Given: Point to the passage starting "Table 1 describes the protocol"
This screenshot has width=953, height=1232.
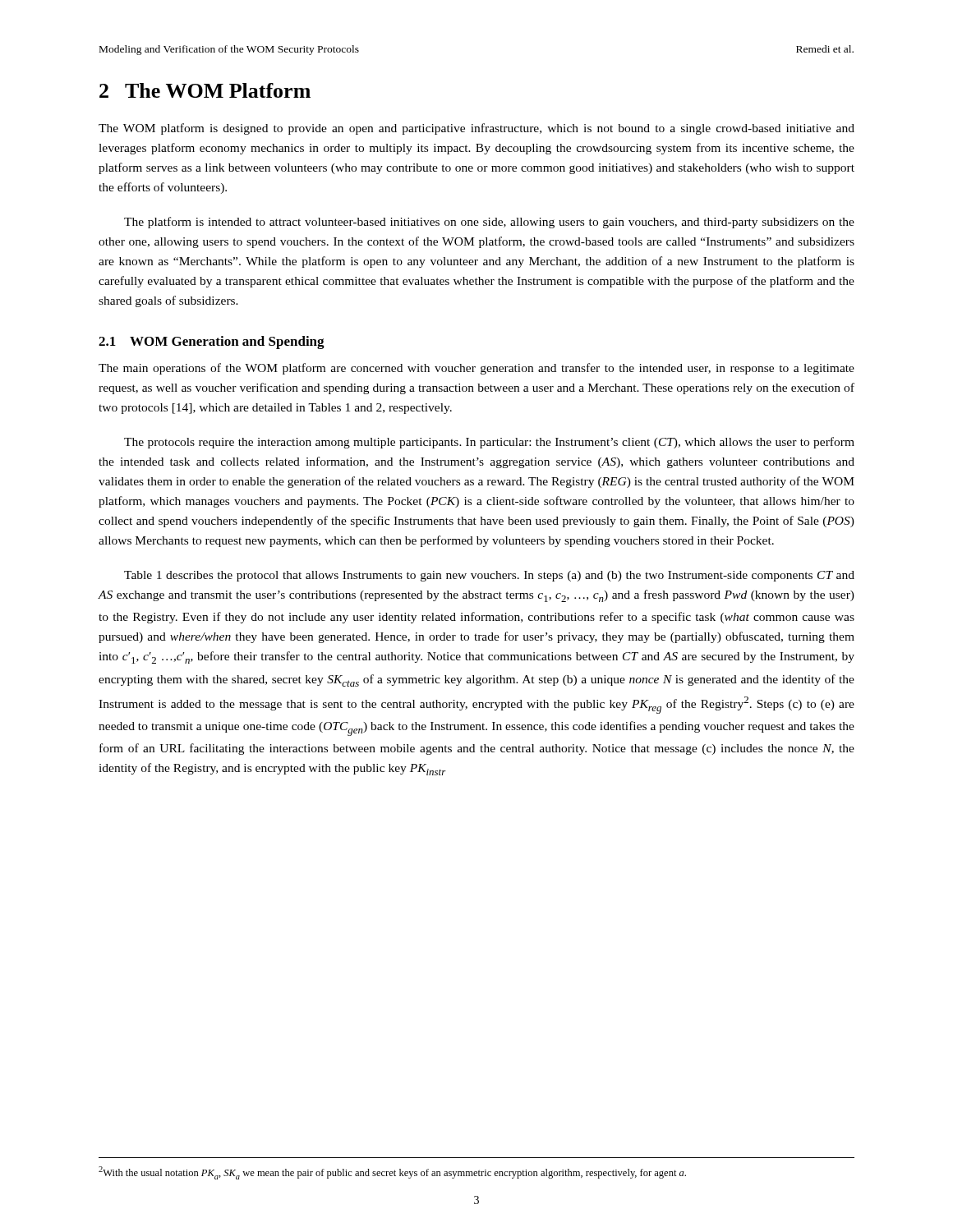Looking at the screenshot, I should (476, 673).
